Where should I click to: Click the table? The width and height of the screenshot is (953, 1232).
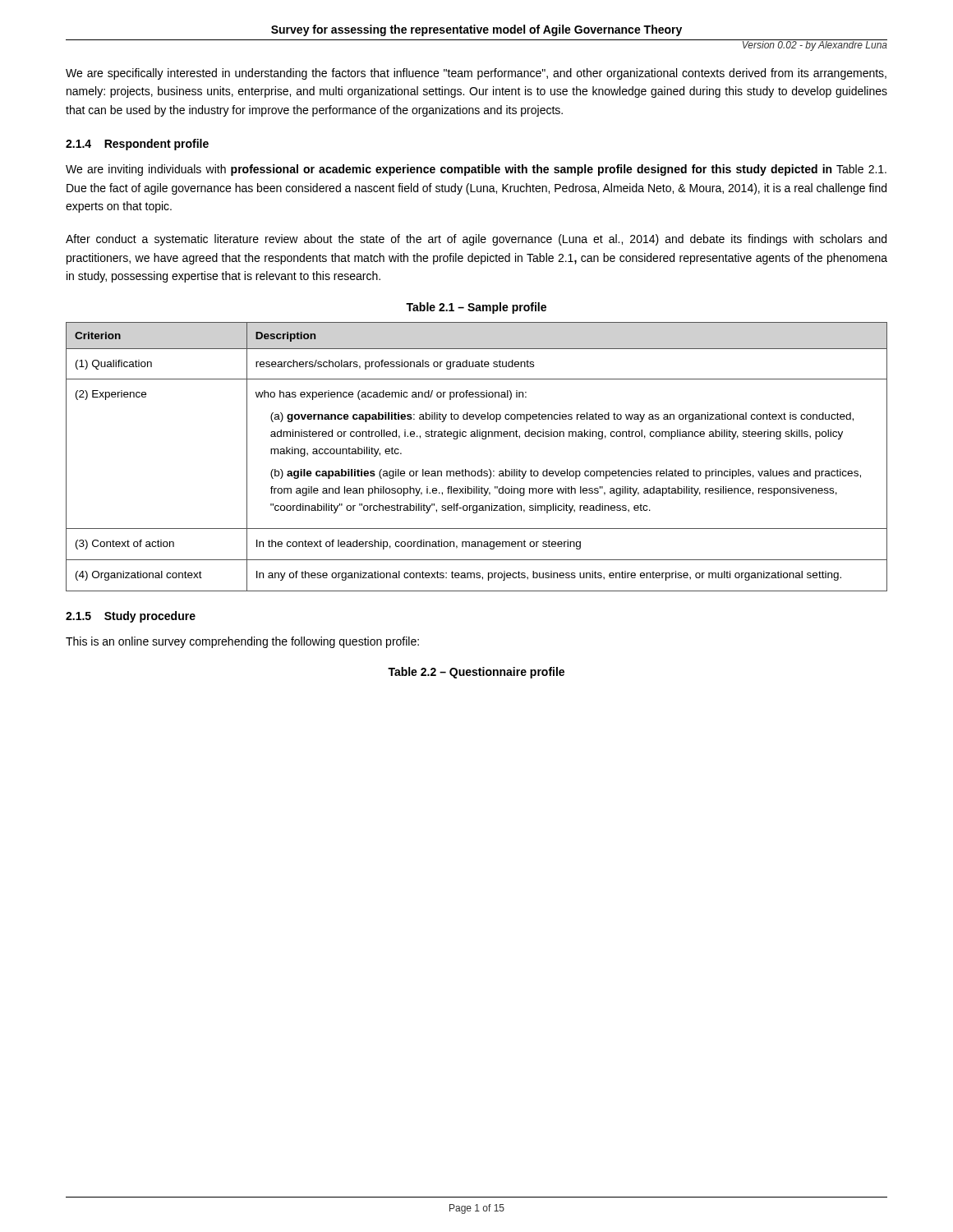(x=476, y=456)
